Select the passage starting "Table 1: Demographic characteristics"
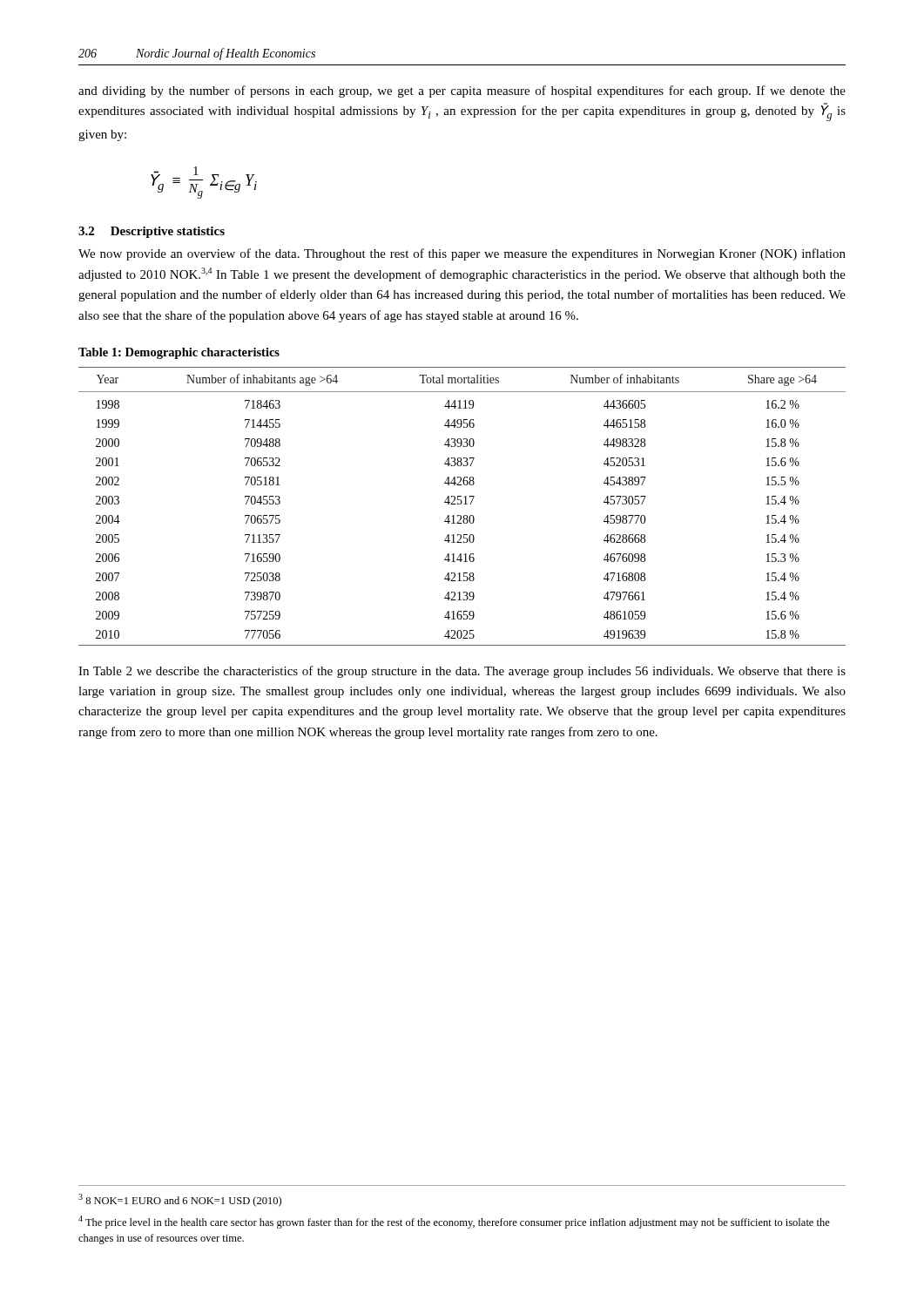 click(x=179, y=352)
